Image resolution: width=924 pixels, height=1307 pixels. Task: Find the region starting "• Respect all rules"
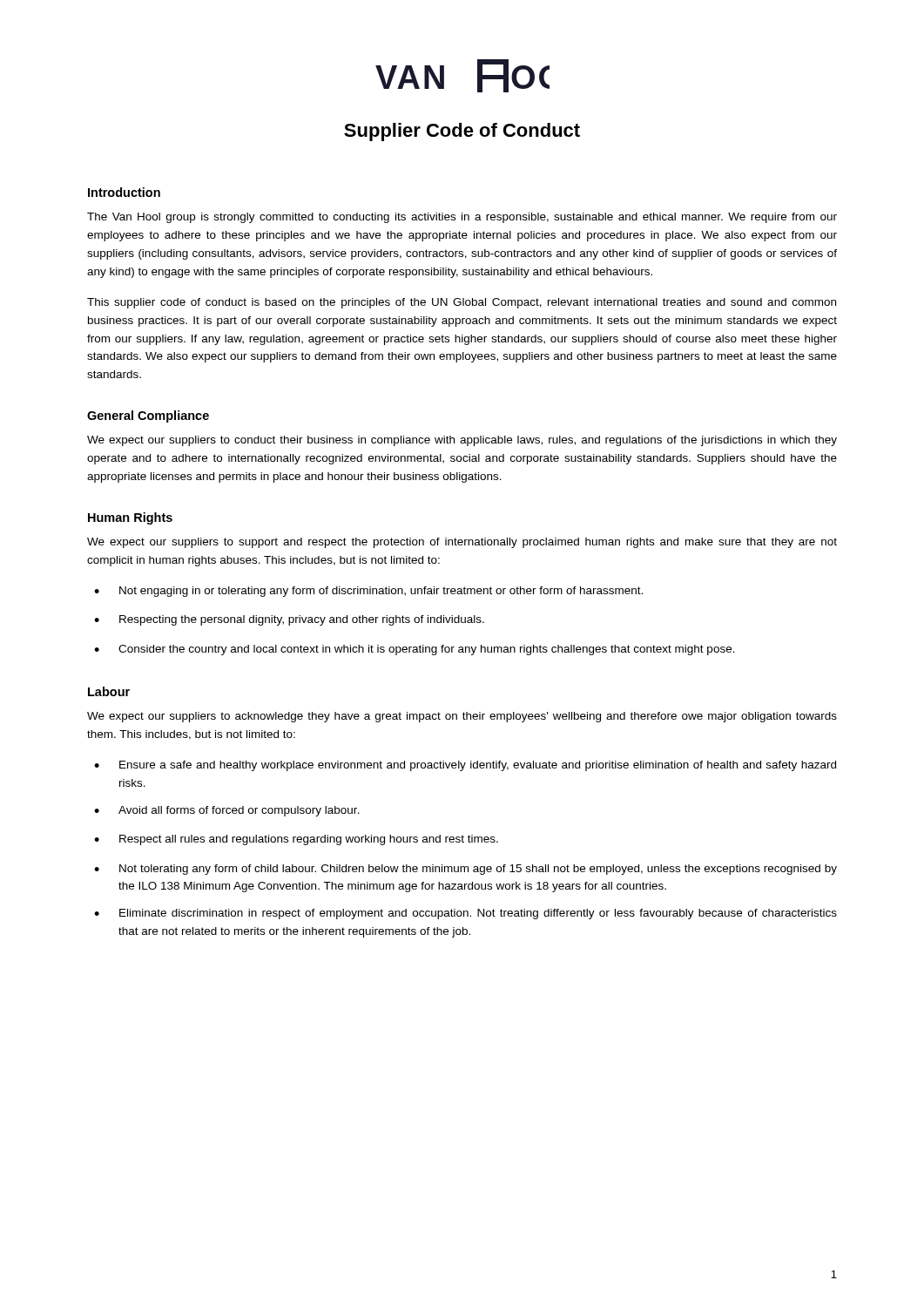pos(462,841)
